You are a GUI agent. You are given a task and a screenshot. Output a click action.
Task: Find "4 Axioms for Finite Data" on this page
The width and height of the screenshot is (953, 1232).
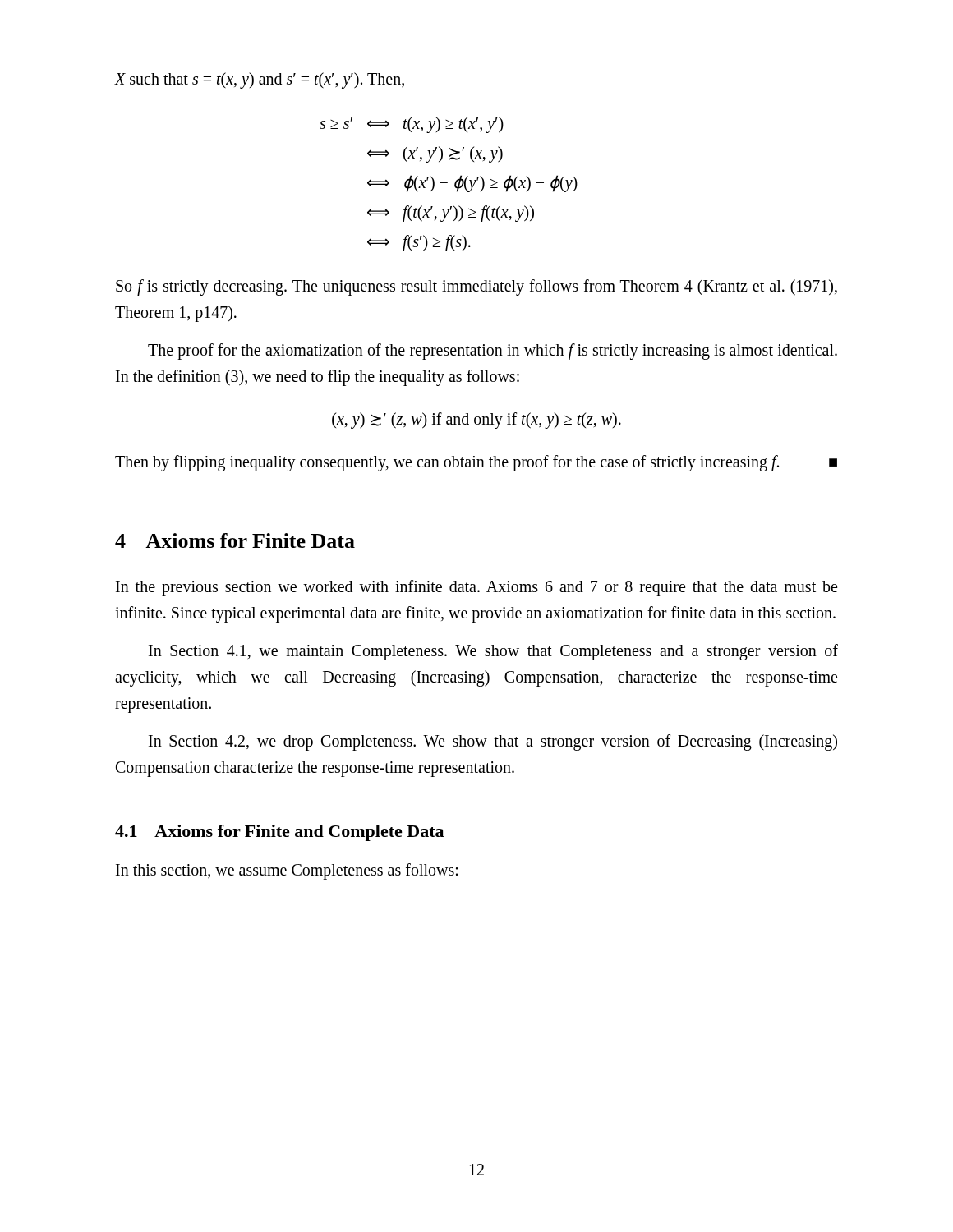coord(235,541)
